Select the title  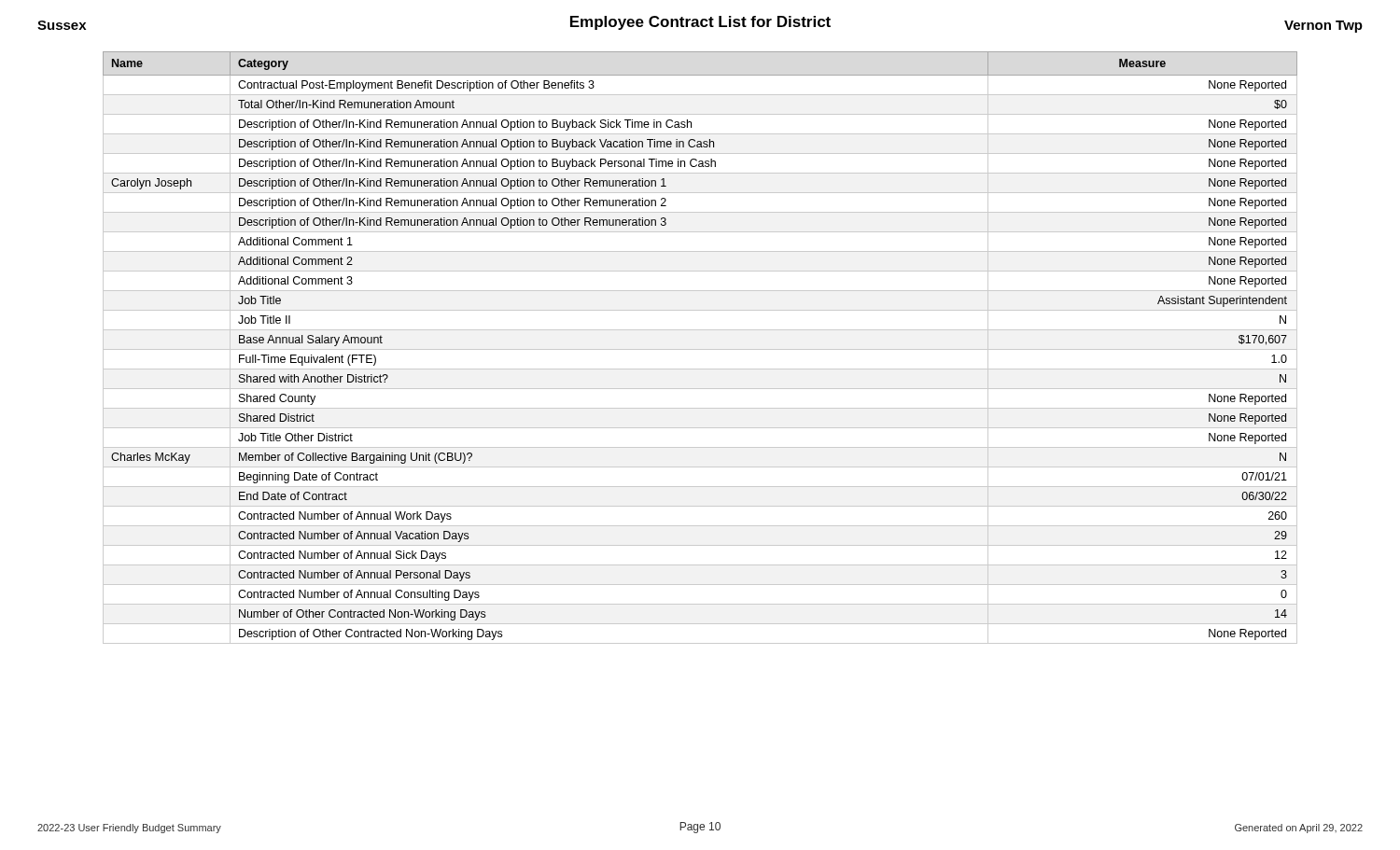(x=700, y=22)
